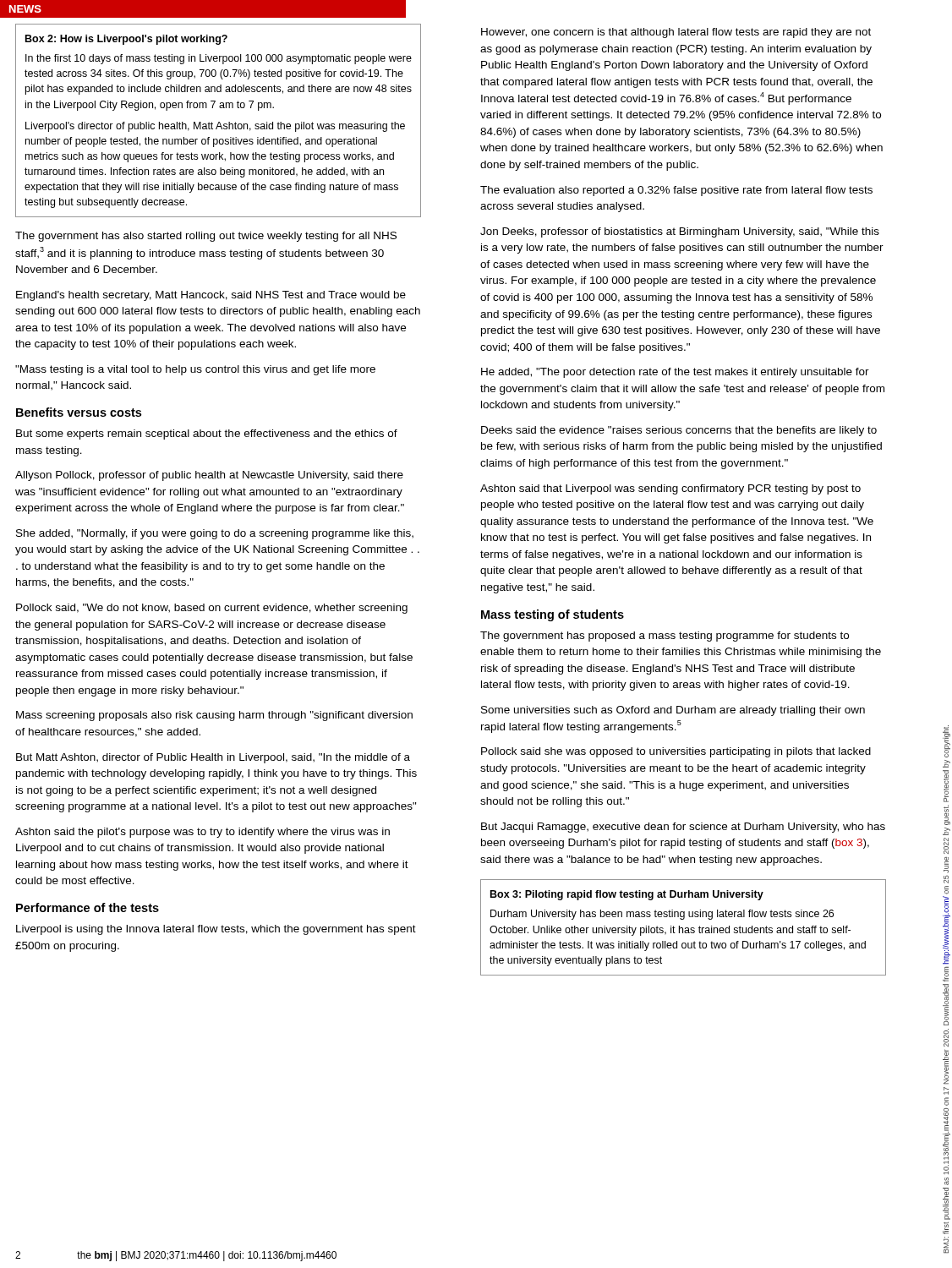Locate the element starting "He added, "The poor detection rate"
Viewport: 952px width, 1268px height.
pos(683,388)
